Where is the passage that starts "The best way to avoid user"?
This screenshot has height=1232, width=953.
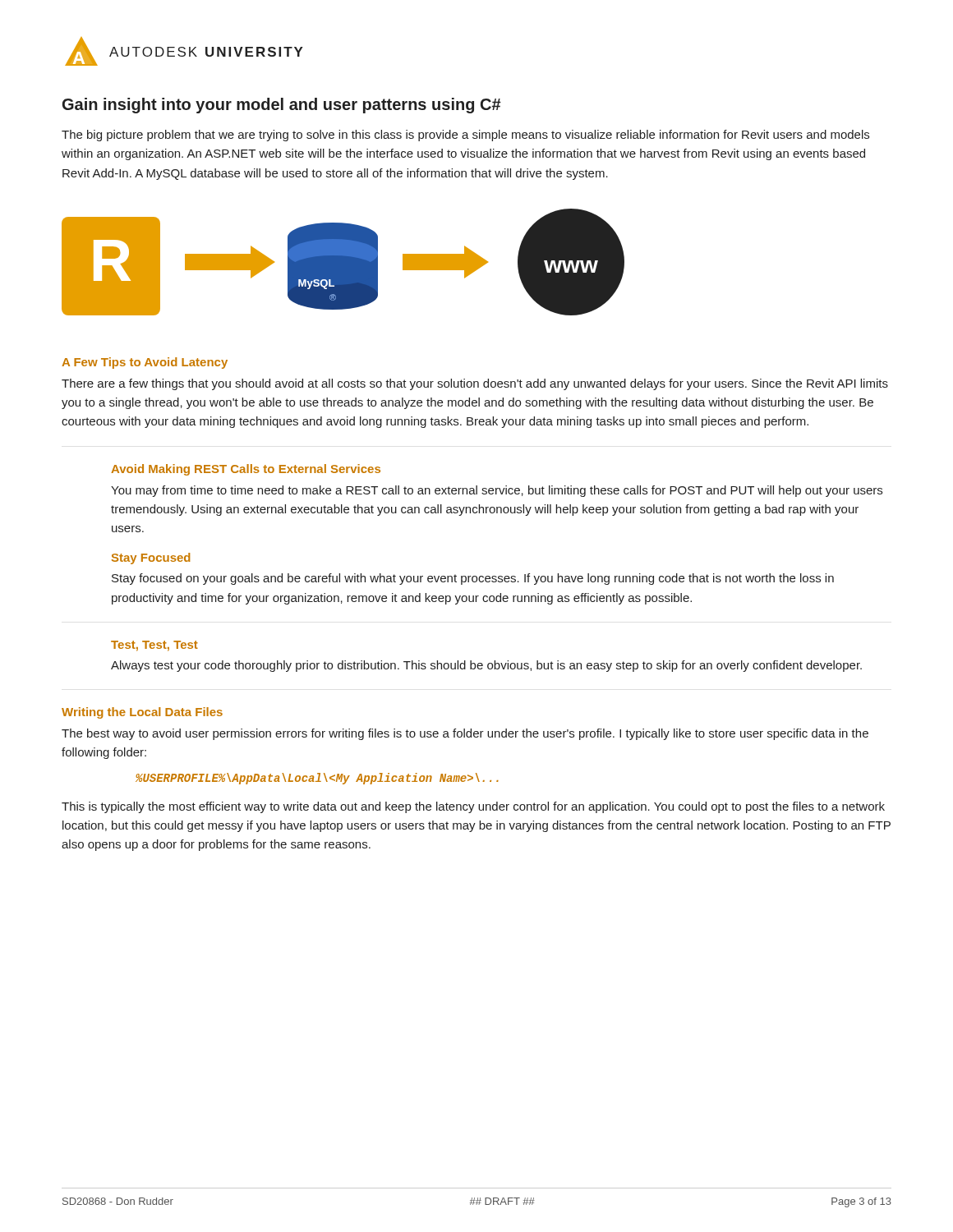point(465,743)
